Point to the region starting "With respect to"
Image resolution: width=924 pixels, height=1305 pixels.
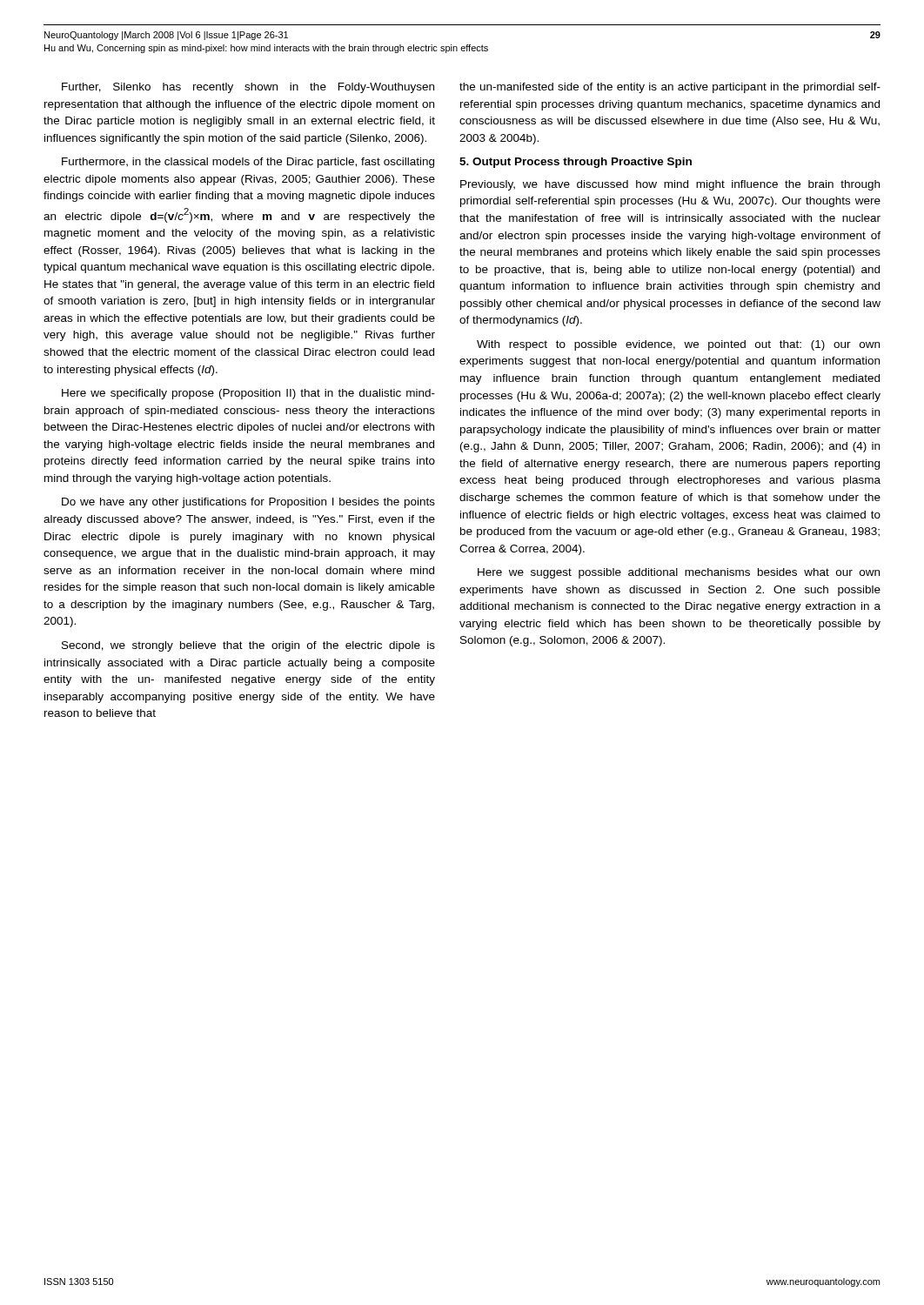670,446
